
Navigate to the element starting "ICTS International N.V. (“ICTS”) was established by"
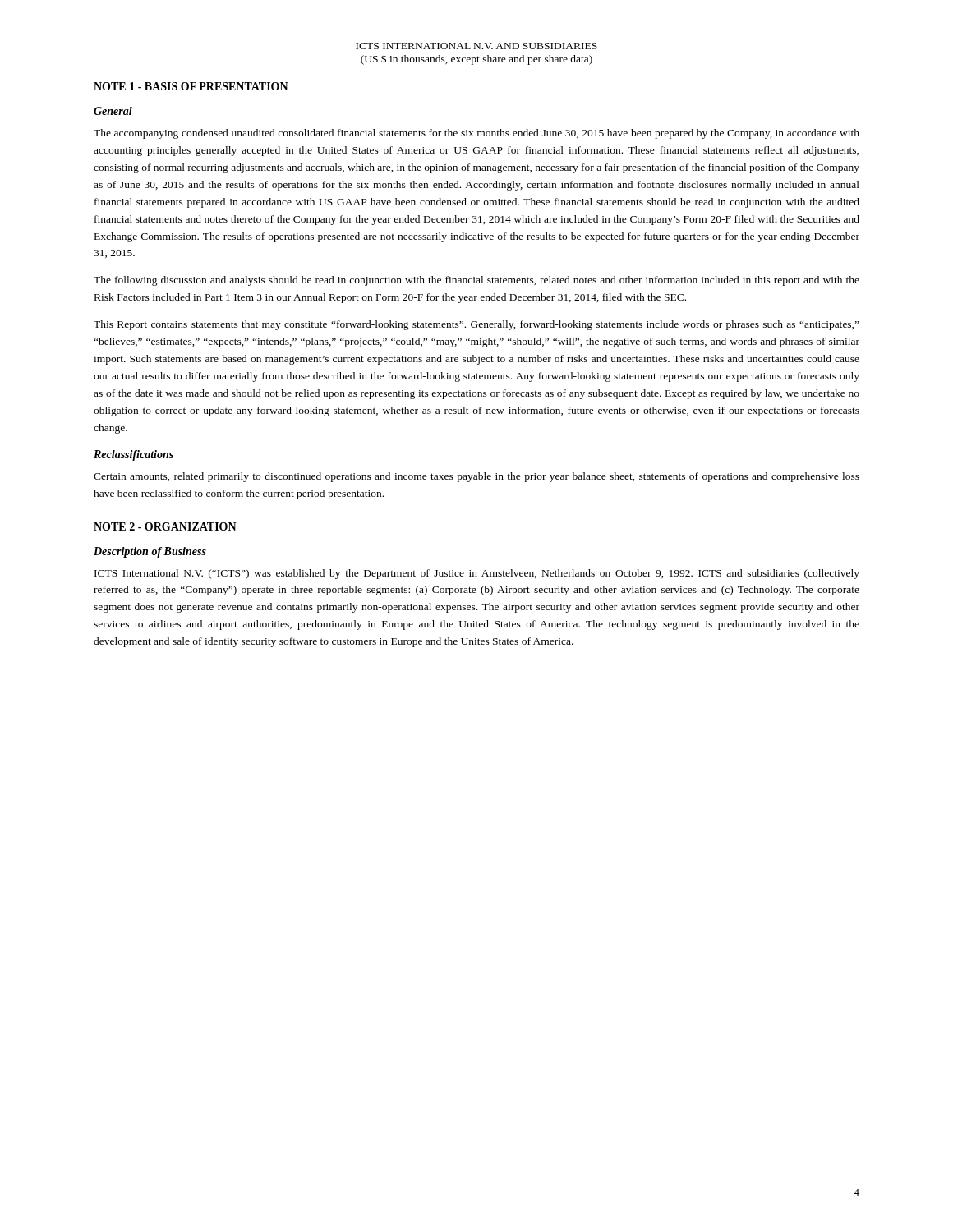tap(476, 607)
